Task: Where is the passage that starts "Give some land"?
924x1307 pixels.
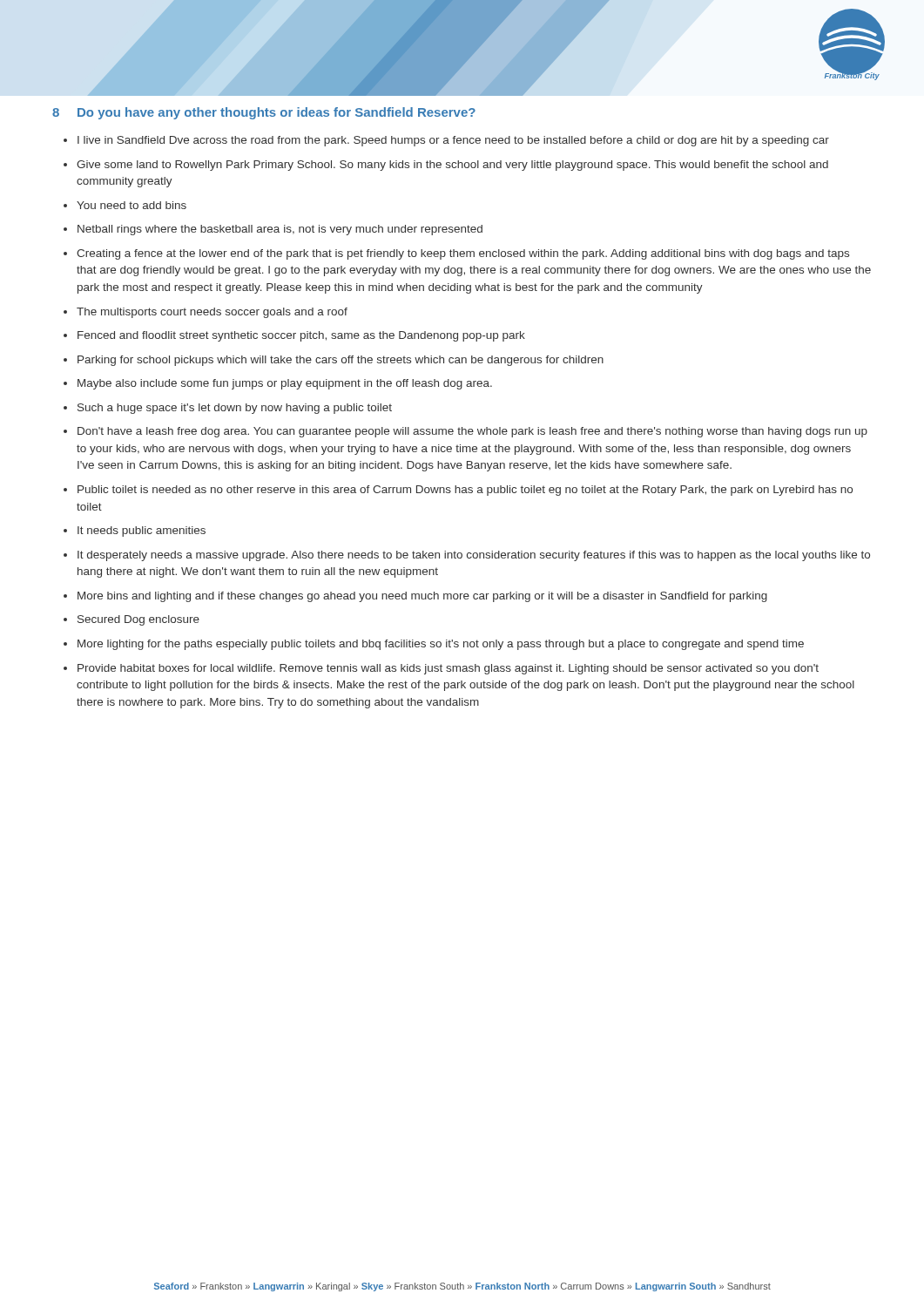Action: [x=453, y=172]
